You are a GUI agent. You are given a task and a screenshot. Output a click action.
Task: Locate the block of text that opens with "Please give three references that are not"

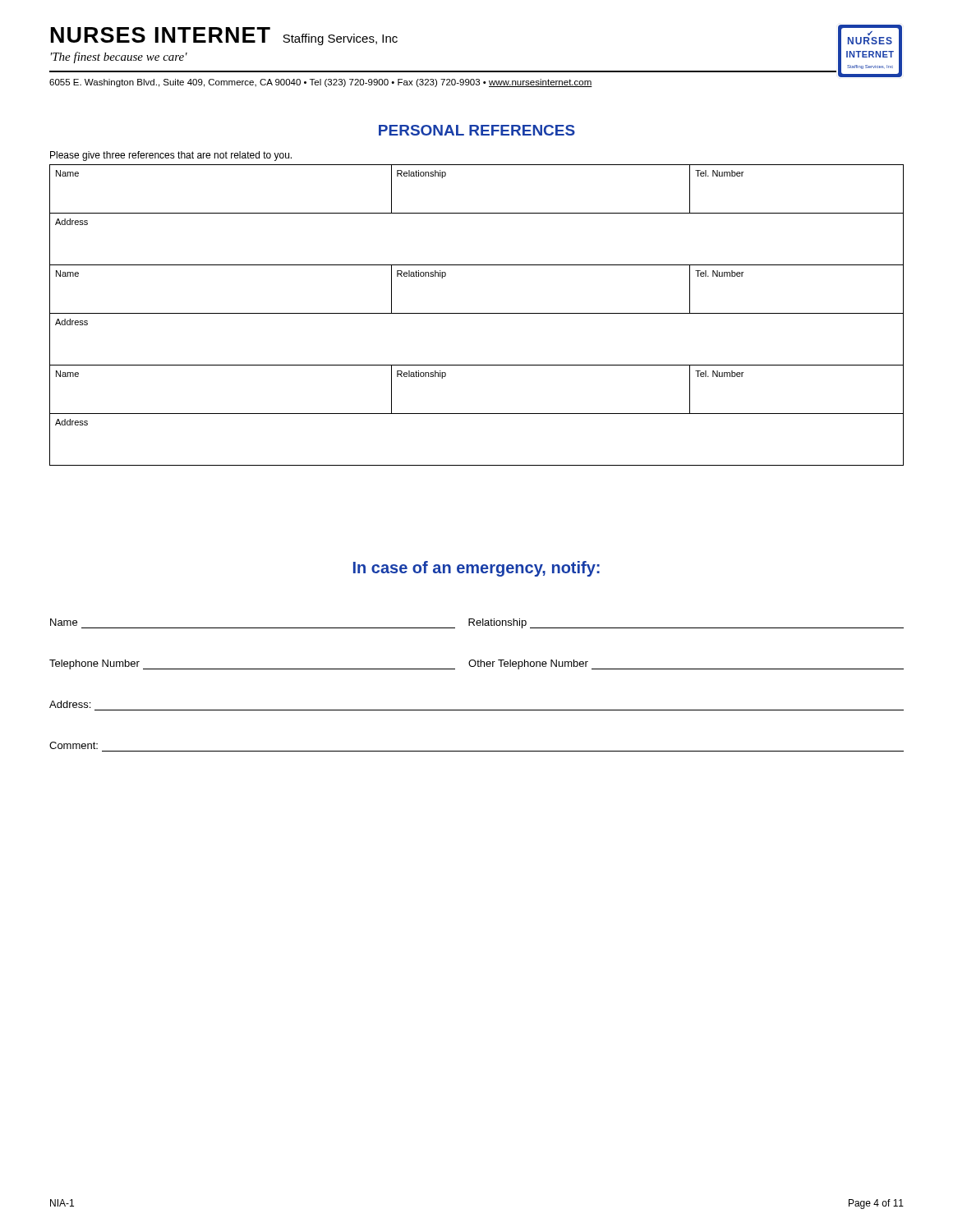tap(171, 155)
